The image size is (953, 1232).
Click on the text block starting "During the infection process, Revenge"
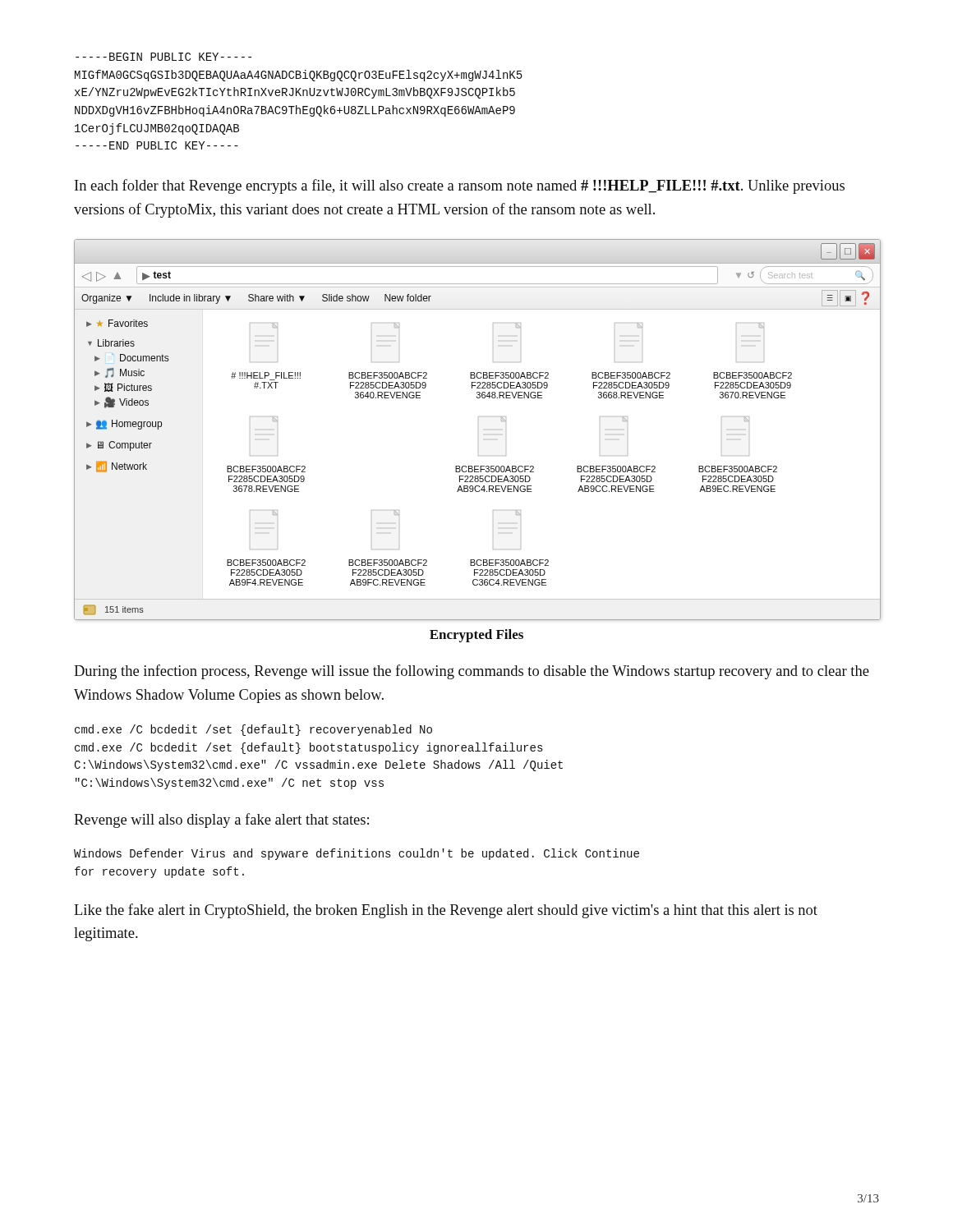tap(472, 683)
